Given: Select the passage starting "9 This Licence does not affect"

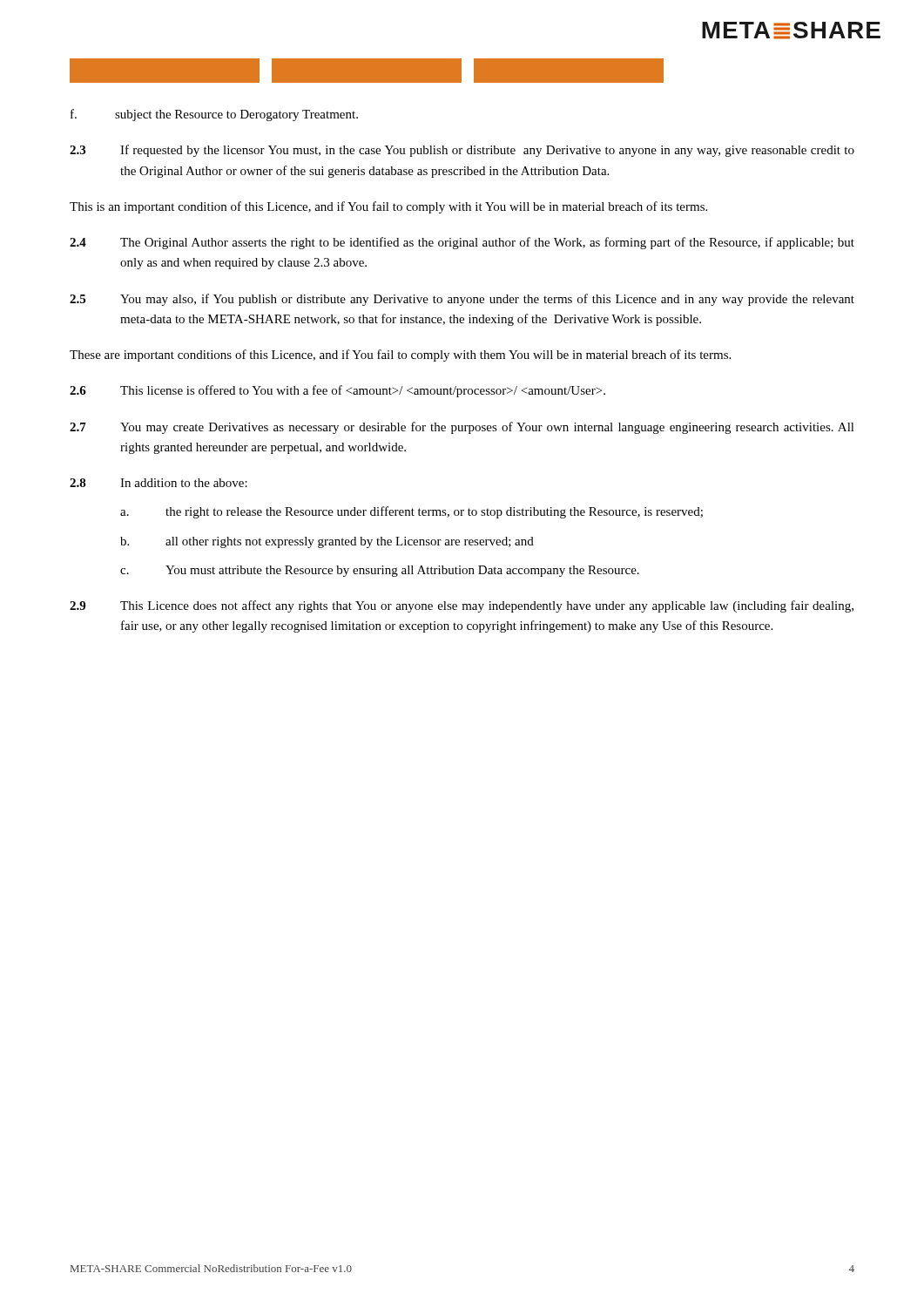Looking at the screenshot, I should point(462,616).
